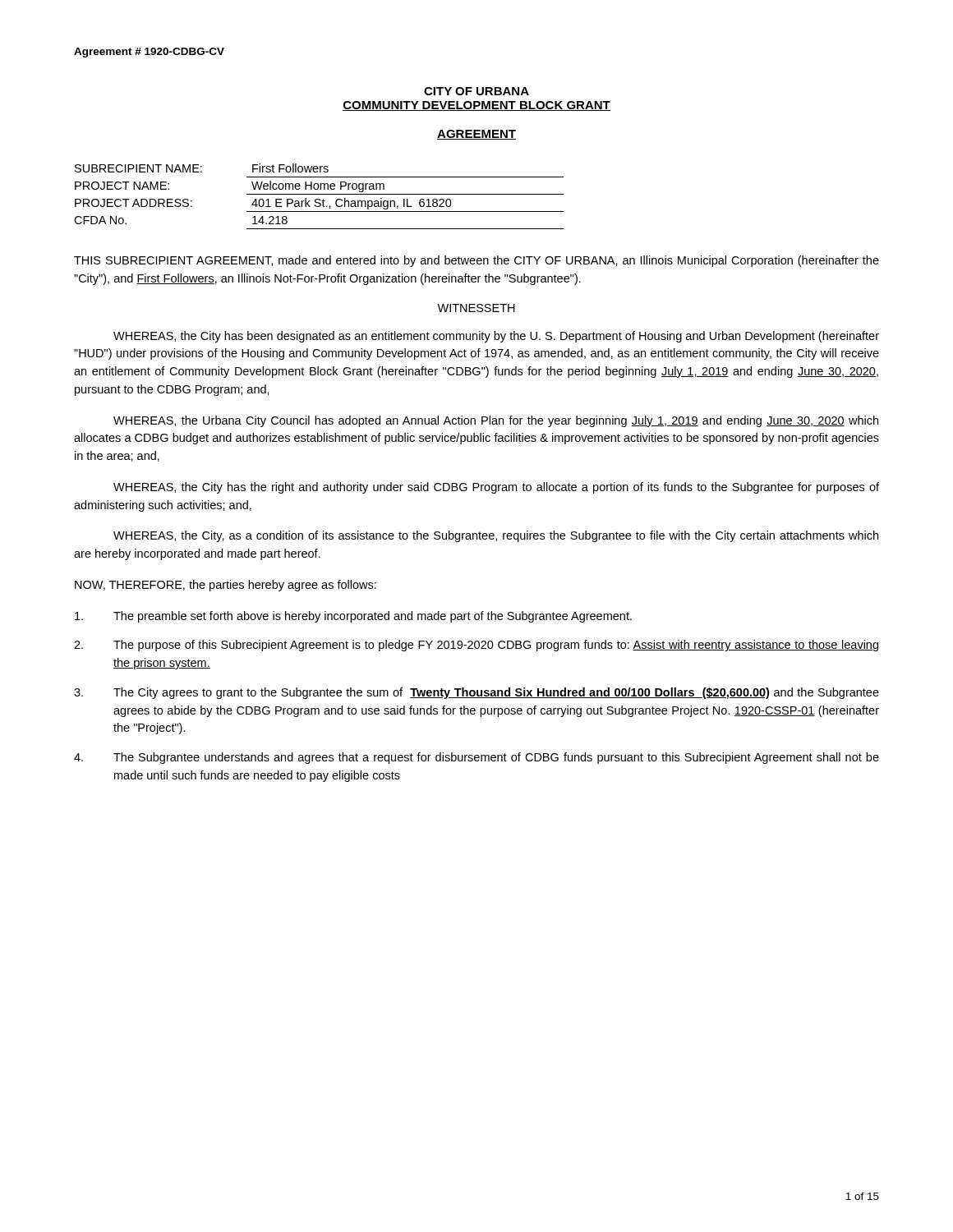The height and width of the screenshot is (1232, 953).
Task: Navigate to the passage starting "CITY OF URBANA COMMUNITY DEVELOPMENT BLOCK GRANT"
Action: 476,98
